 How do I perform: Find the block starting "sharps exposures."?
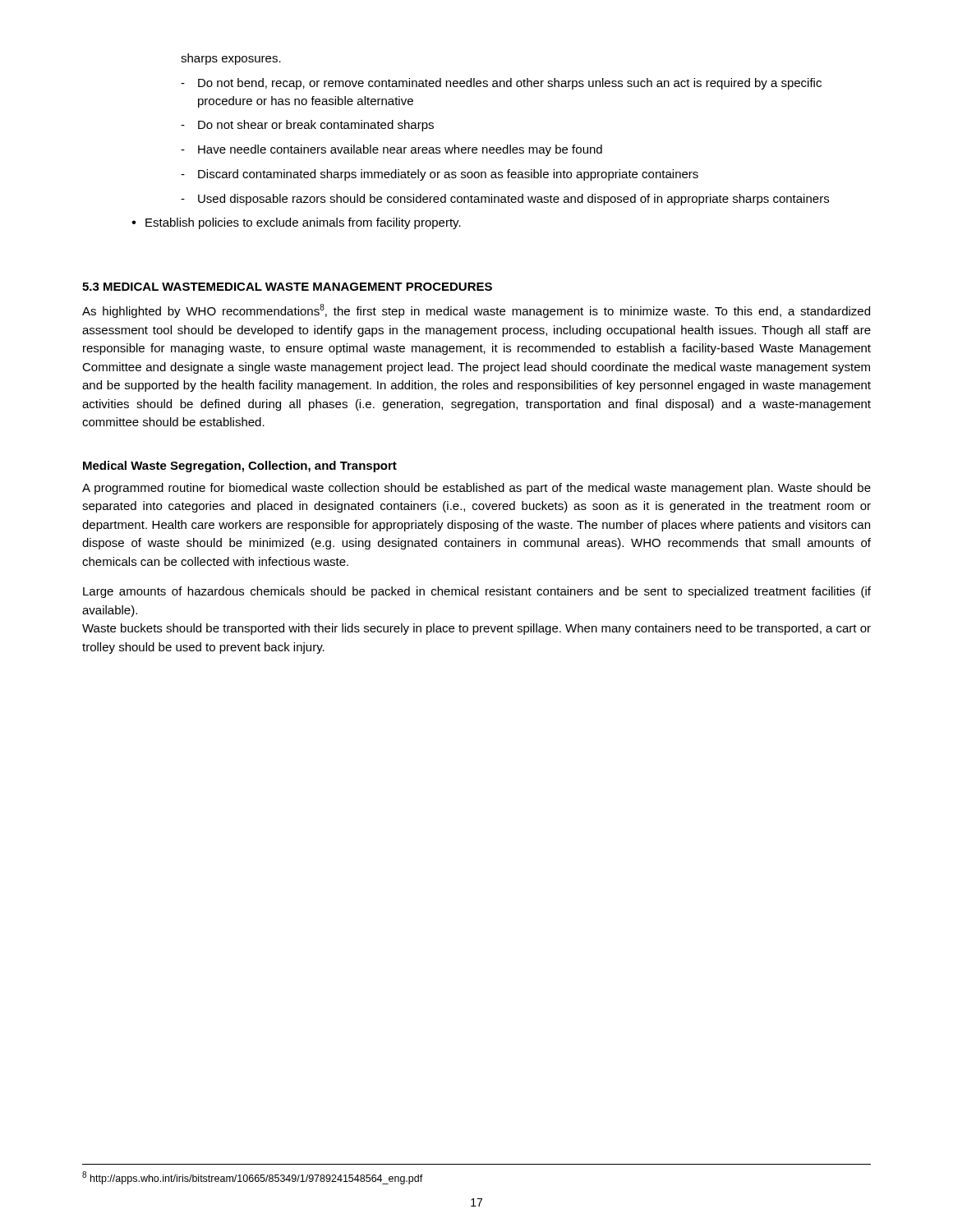pyautogui.click(x=231, y=58)
